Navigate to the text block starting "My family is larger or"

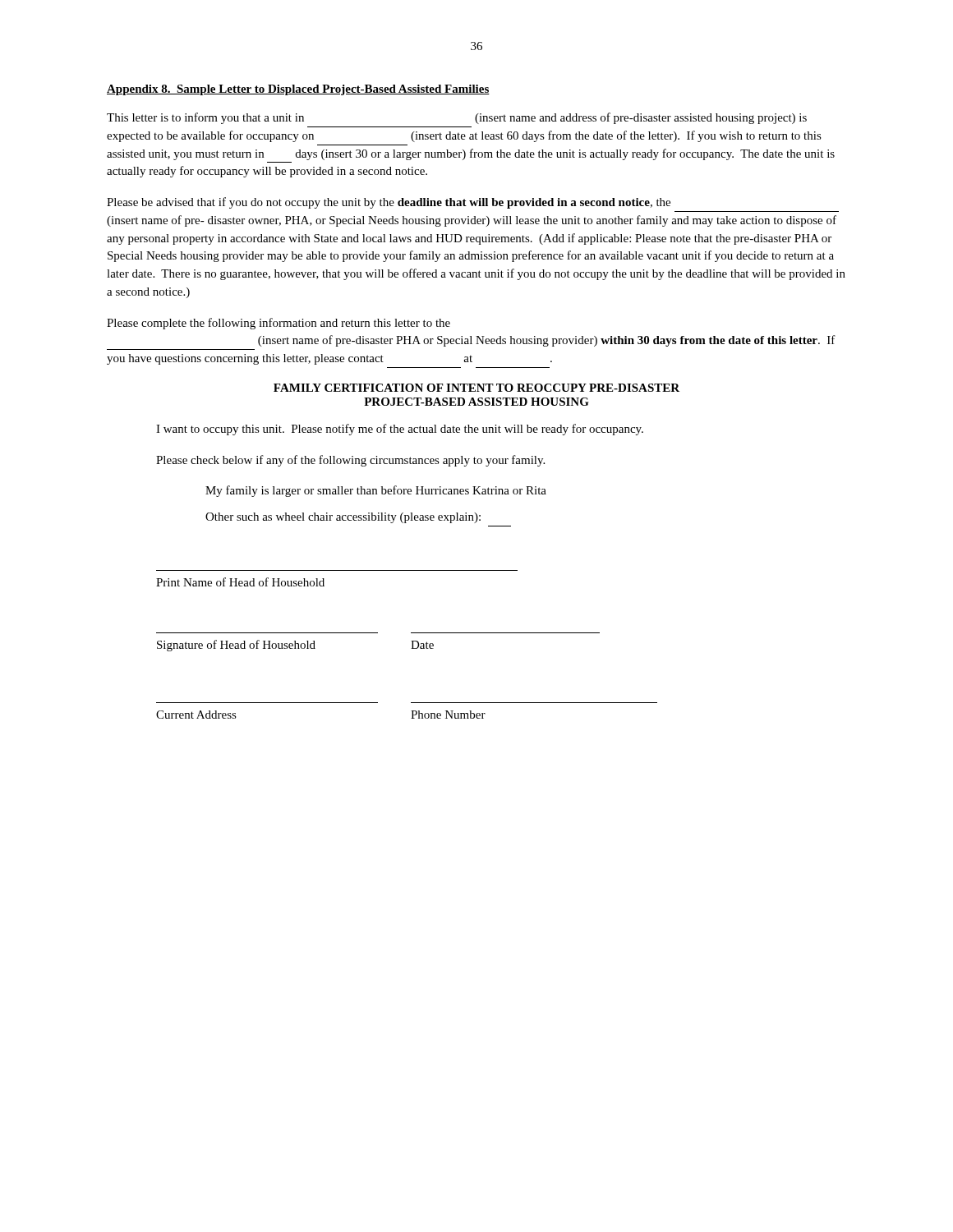point(376,491)
